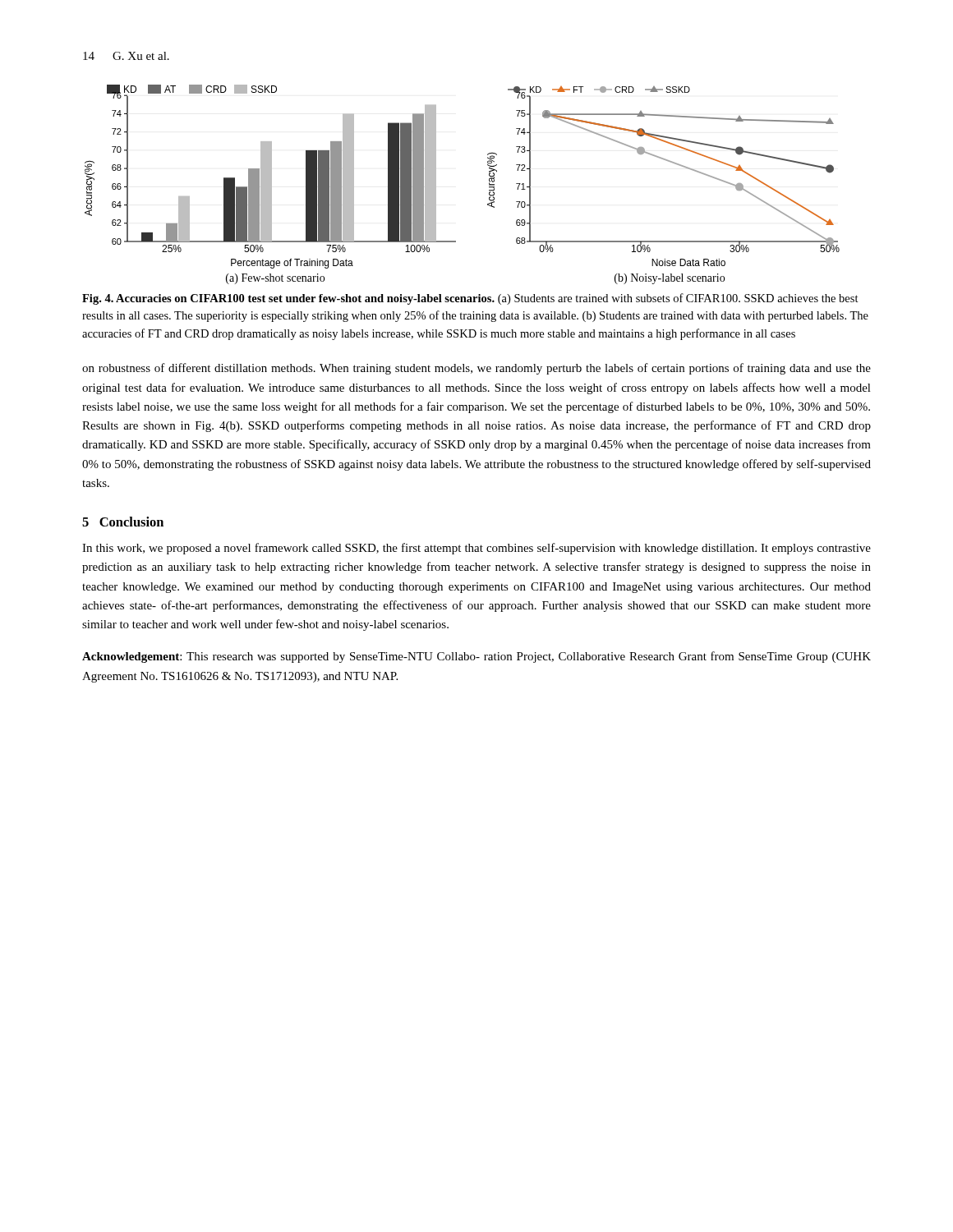Select the grouped bar chart
The height and width of the screenshot is (1232, 953).
275,183
